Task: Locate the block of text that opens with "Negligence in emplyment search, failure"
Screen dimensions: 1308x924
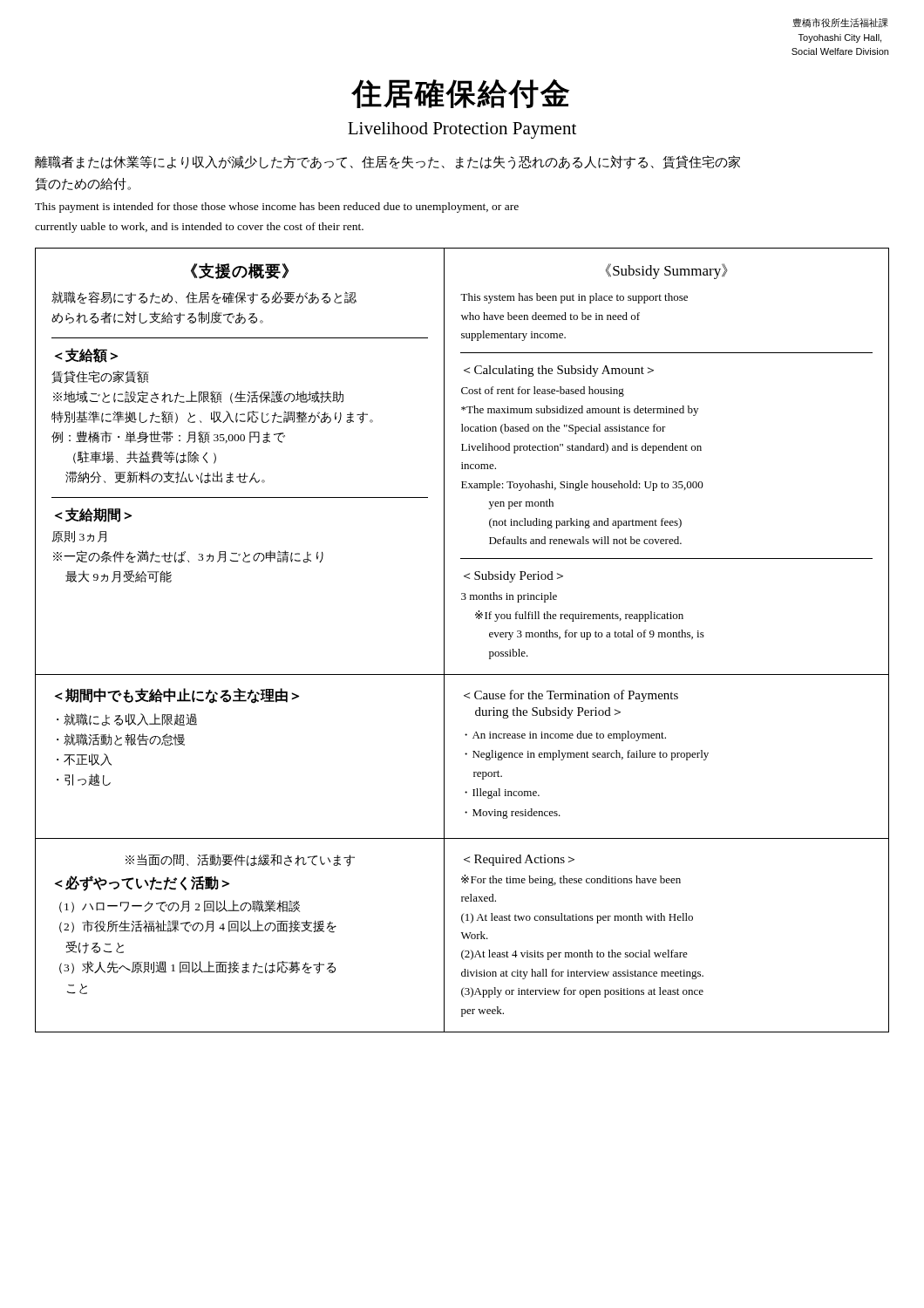Action: tap(585, 764)
